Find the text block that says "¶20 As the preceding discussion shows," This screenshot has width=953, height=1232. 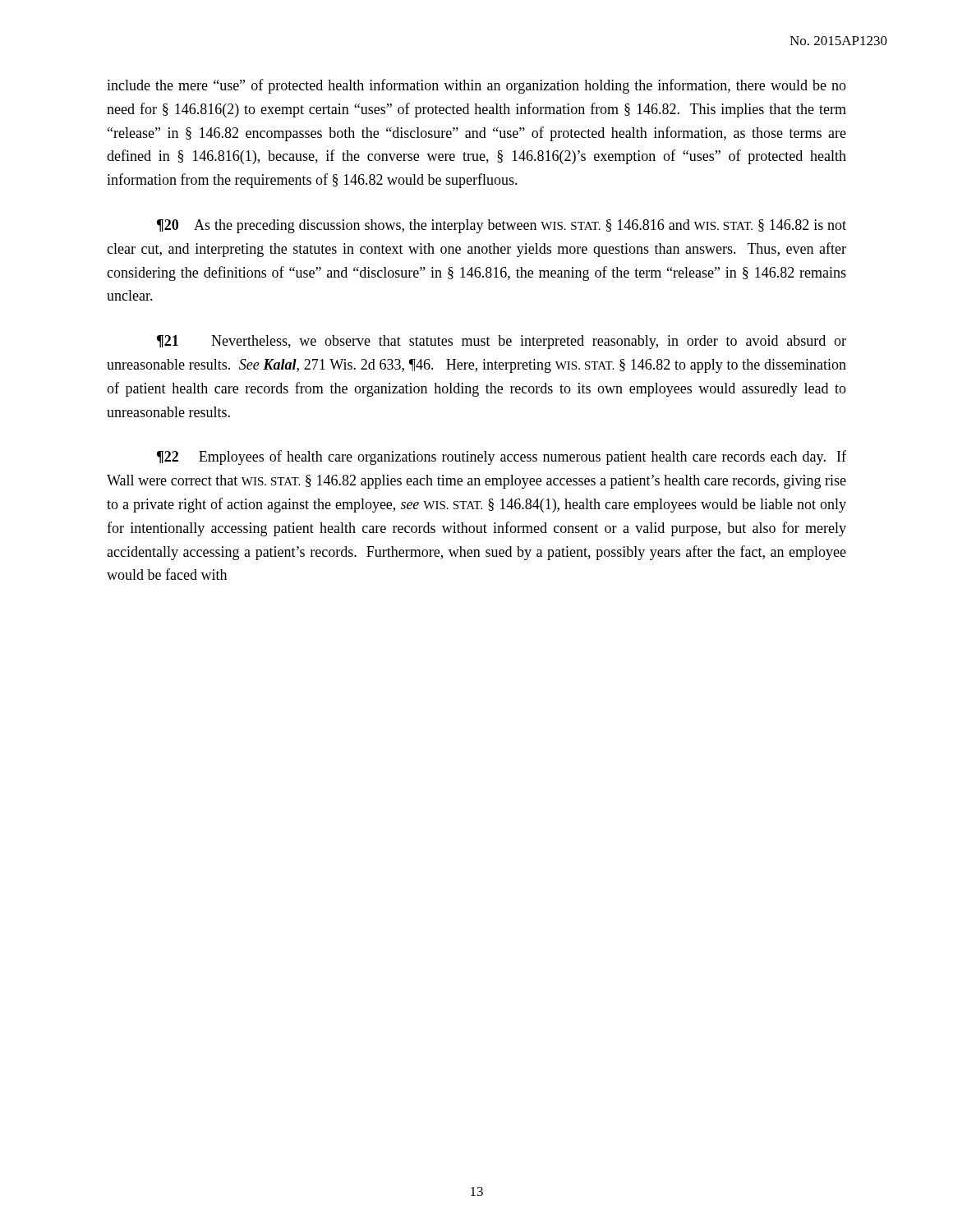click(476, 261)
